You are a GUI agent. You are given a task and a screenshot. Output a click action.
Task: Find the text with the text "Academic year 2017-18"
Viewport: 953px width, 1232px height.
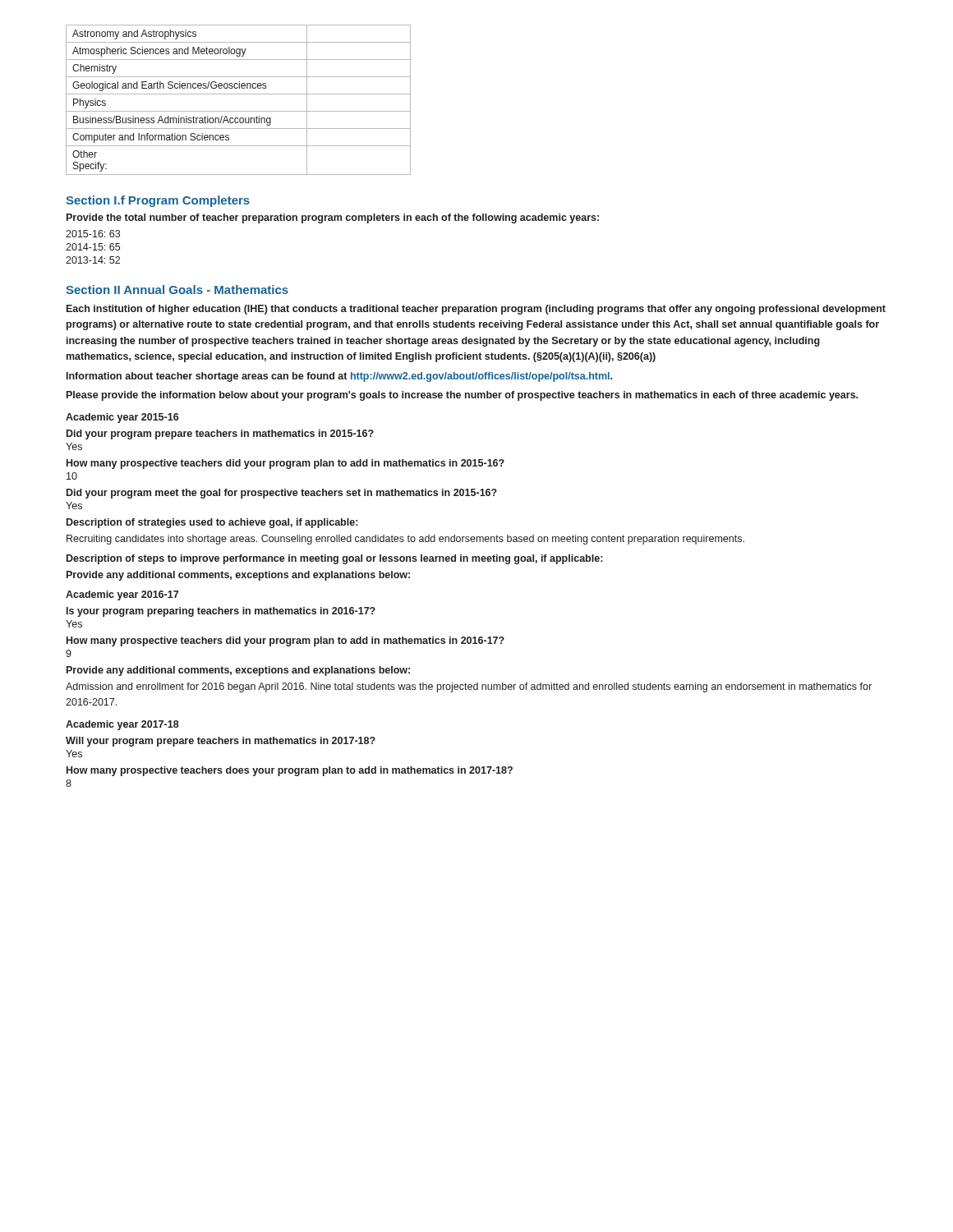pos(122,725)
